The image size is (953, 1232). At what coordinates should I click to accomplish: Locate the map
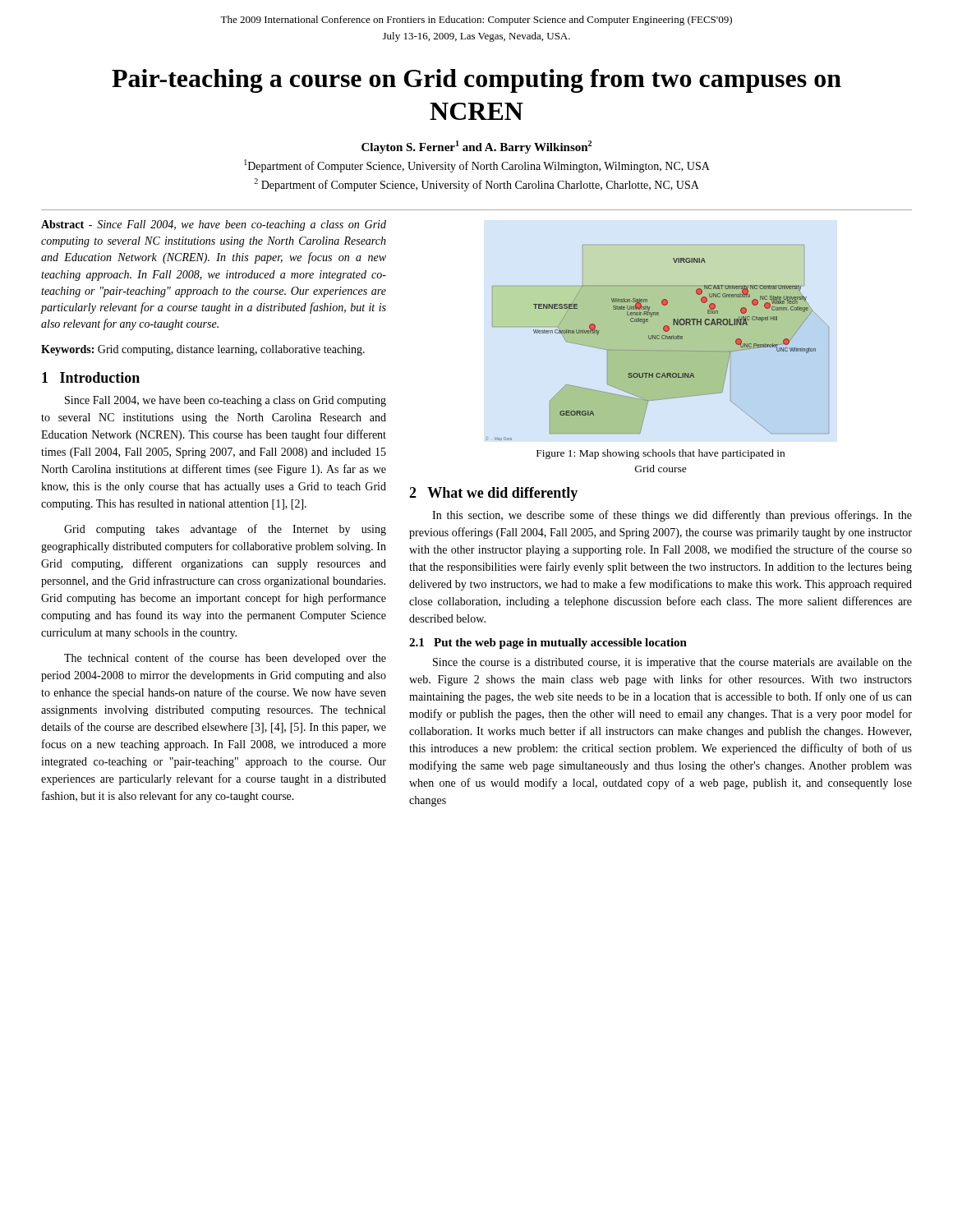point(661,348)
